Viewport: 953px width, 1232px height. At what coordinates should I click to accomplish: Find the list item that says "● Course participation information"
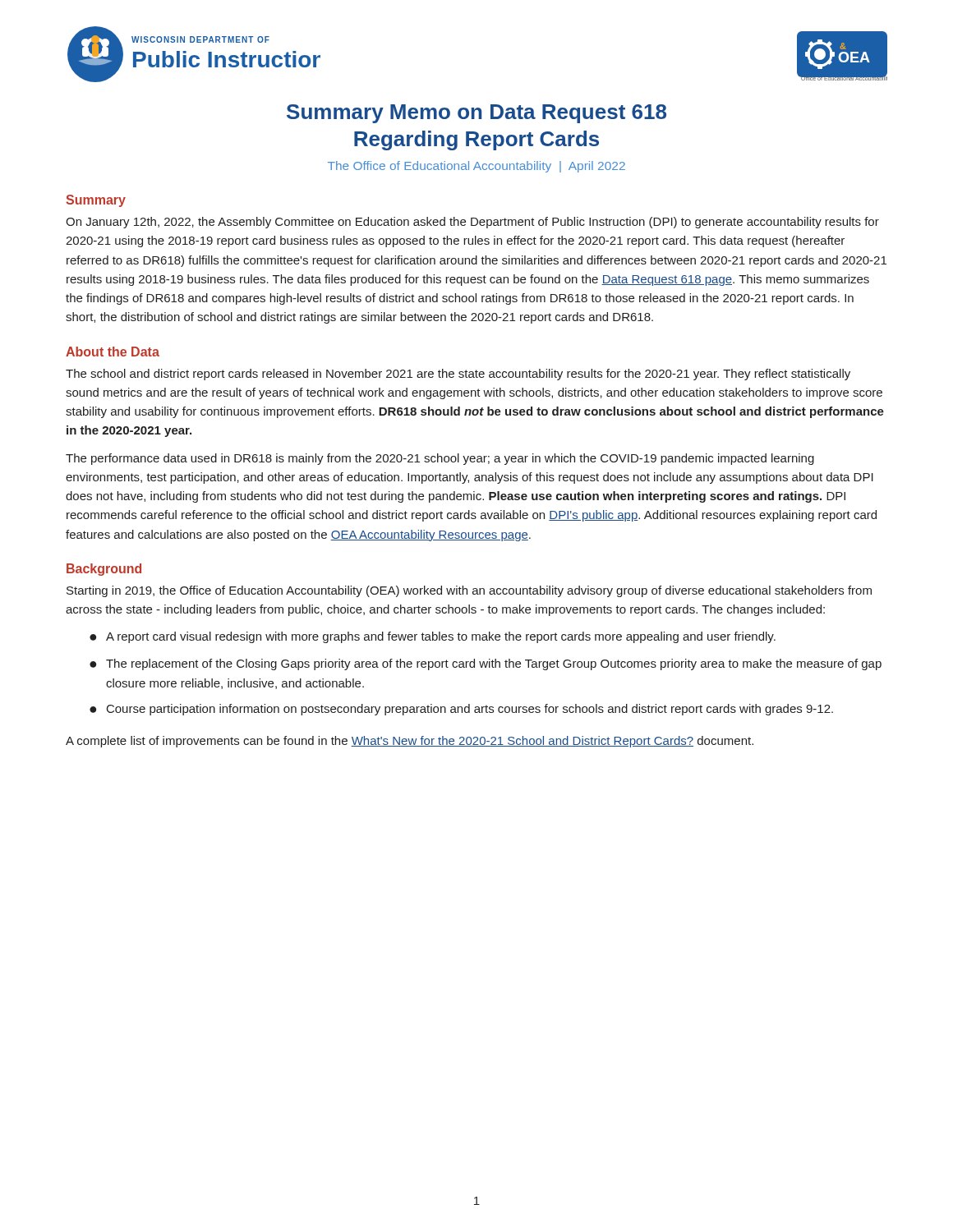pyautogui.click(x=461, y=709)
